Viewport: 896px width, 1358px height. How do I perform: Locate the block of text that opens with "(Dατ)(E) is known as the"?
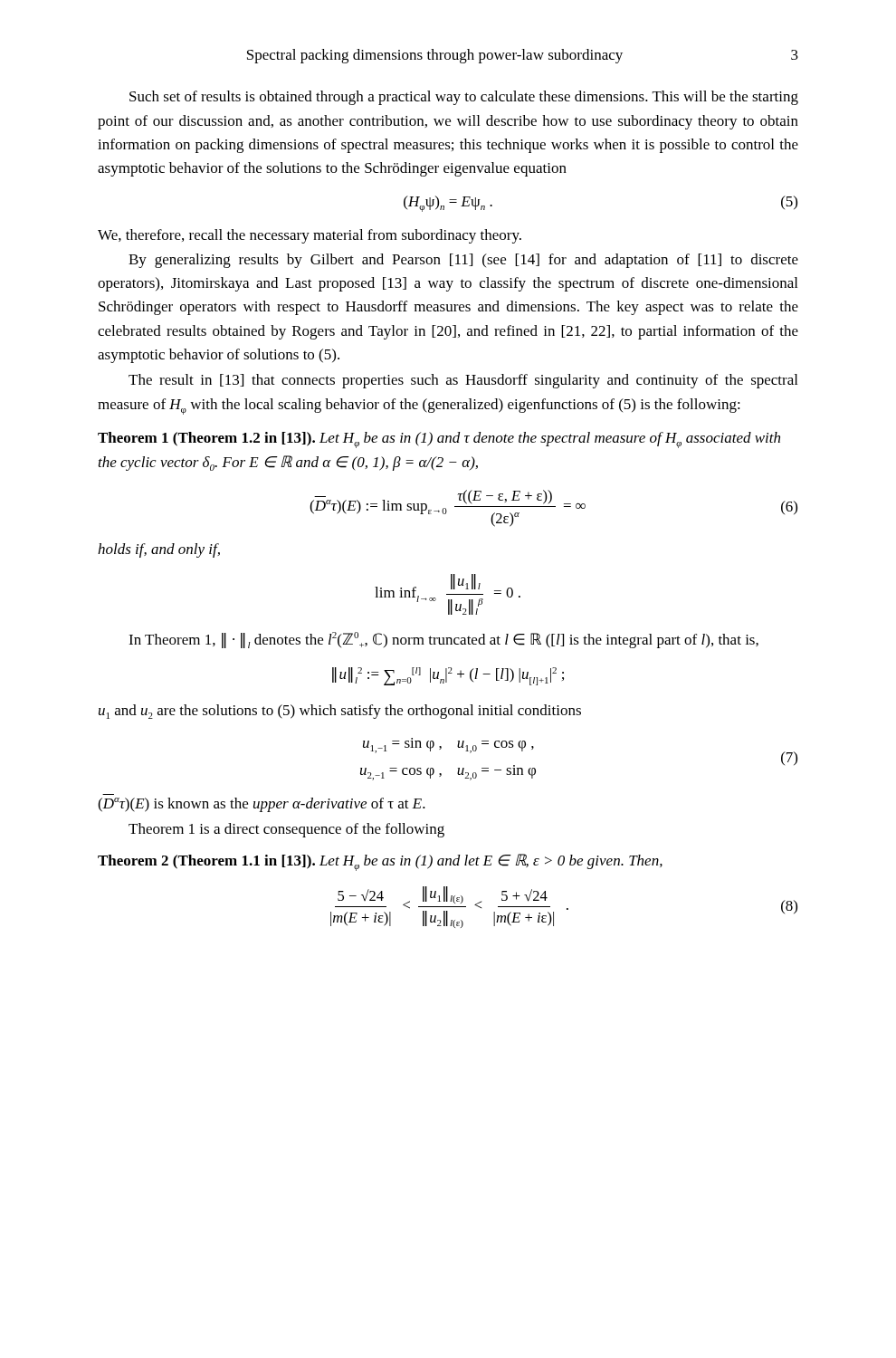click(262, 805)
